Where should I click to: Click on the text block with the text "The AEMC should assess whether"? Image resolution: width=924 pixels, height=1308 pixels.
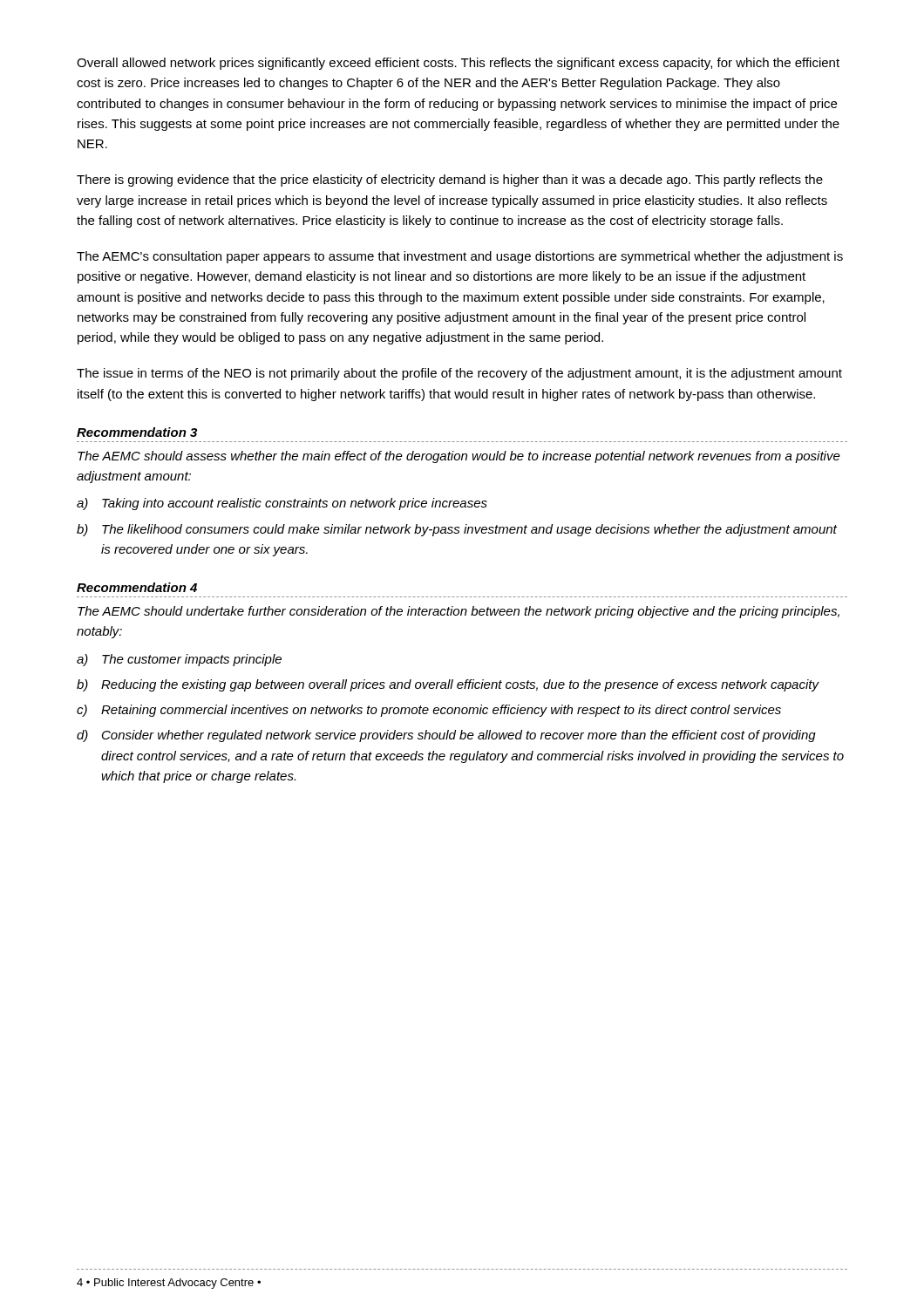(458, 466)
